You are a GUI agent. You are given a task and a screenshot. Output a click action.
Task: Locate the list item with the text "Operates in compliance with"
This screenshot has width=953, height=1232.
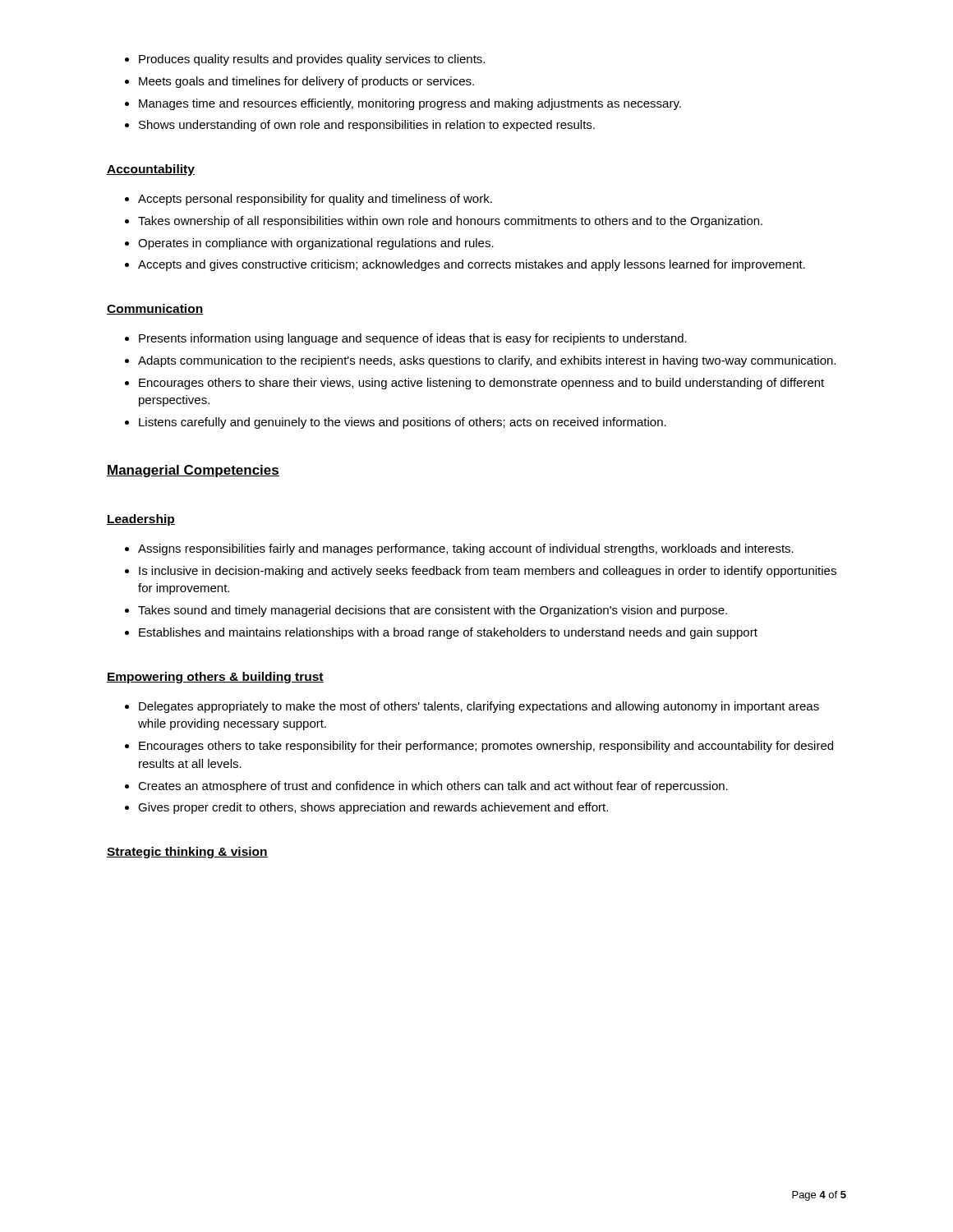point(492,243)
